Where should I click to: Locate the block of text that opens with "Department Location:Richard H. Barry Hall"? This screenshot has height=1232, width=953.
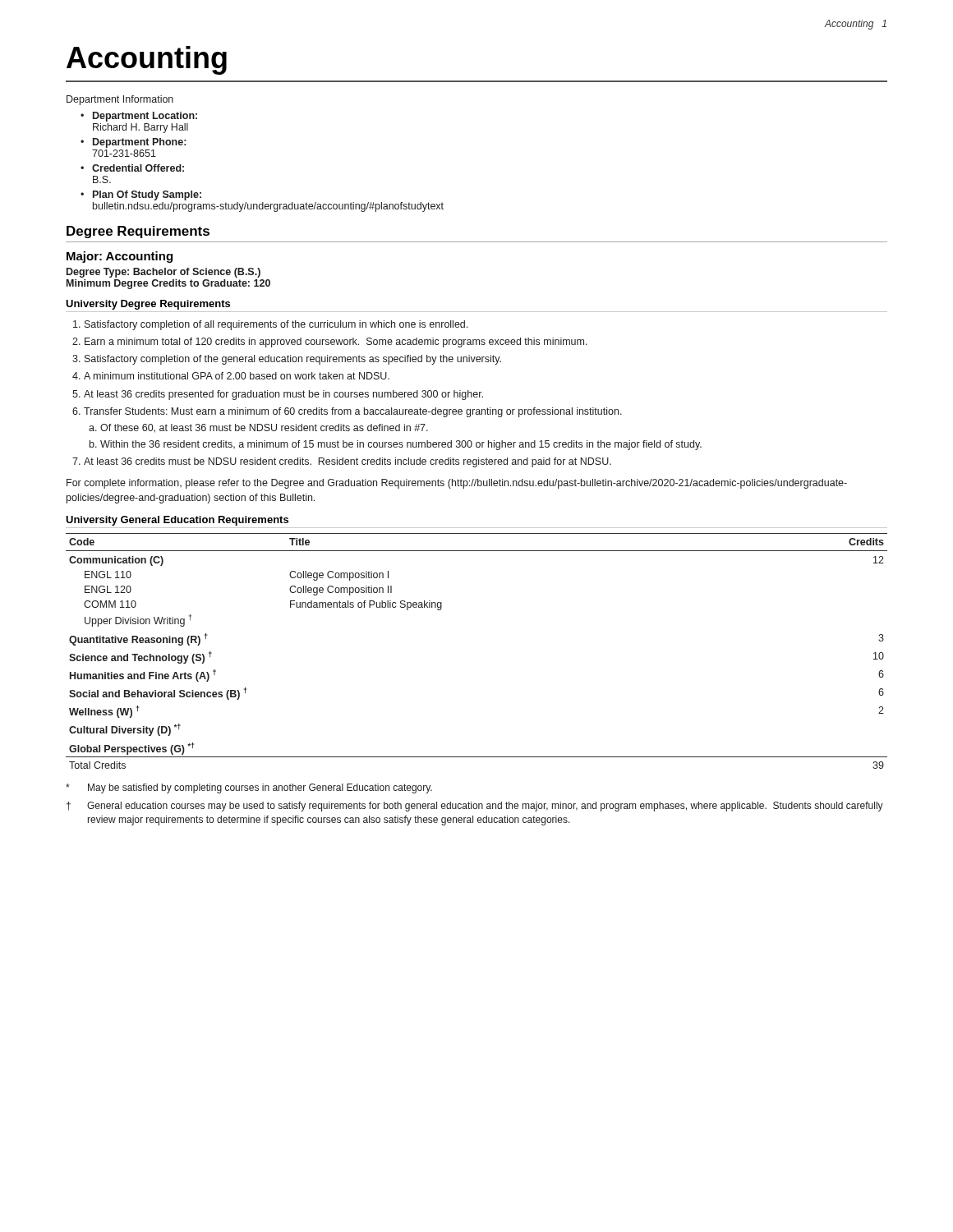(x=139, y=117)
